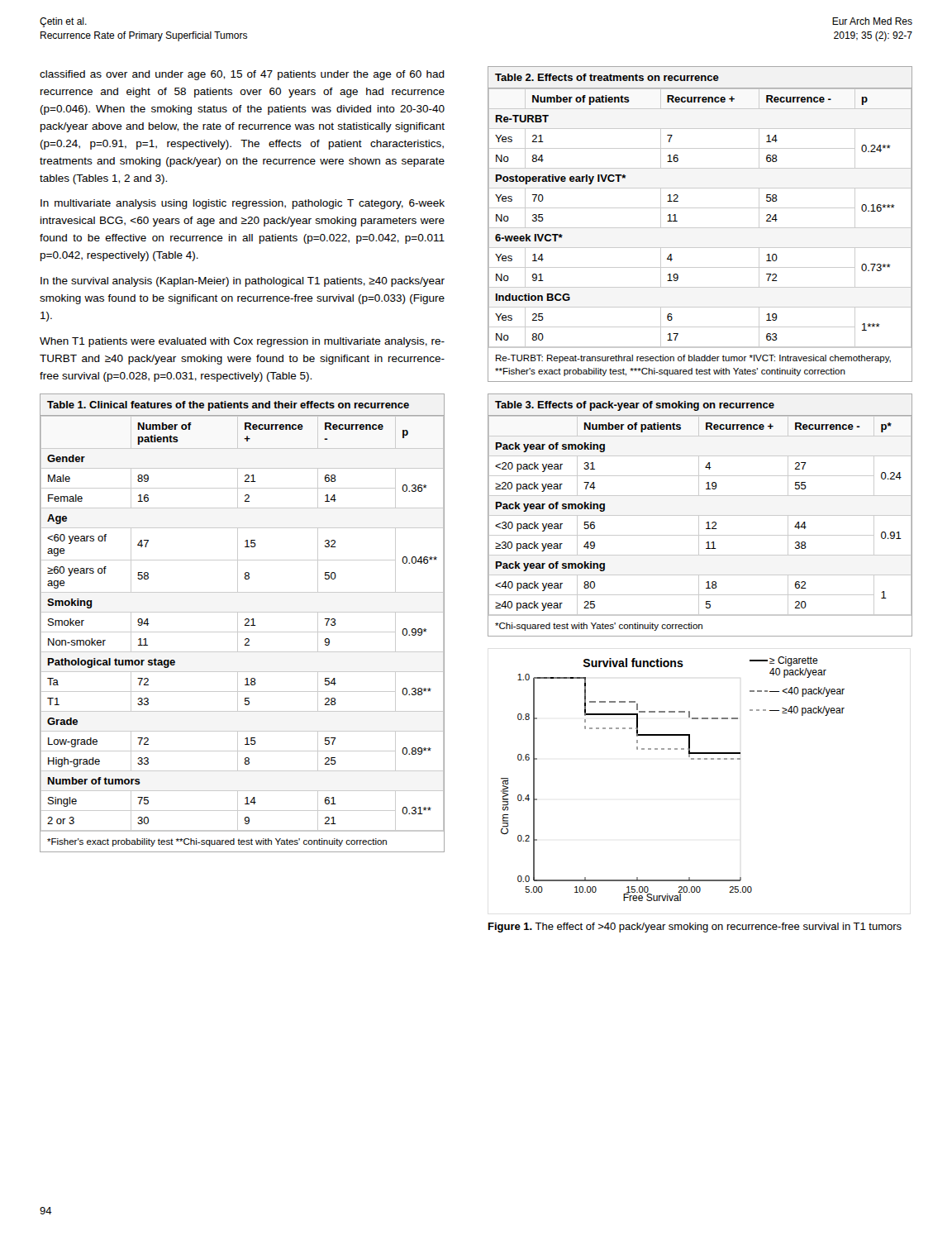This screenshot has width=952, height=1240.
Task: Locate the text starting "In the survival analysis (Kaplan-Meier)"
Action: 242,299
